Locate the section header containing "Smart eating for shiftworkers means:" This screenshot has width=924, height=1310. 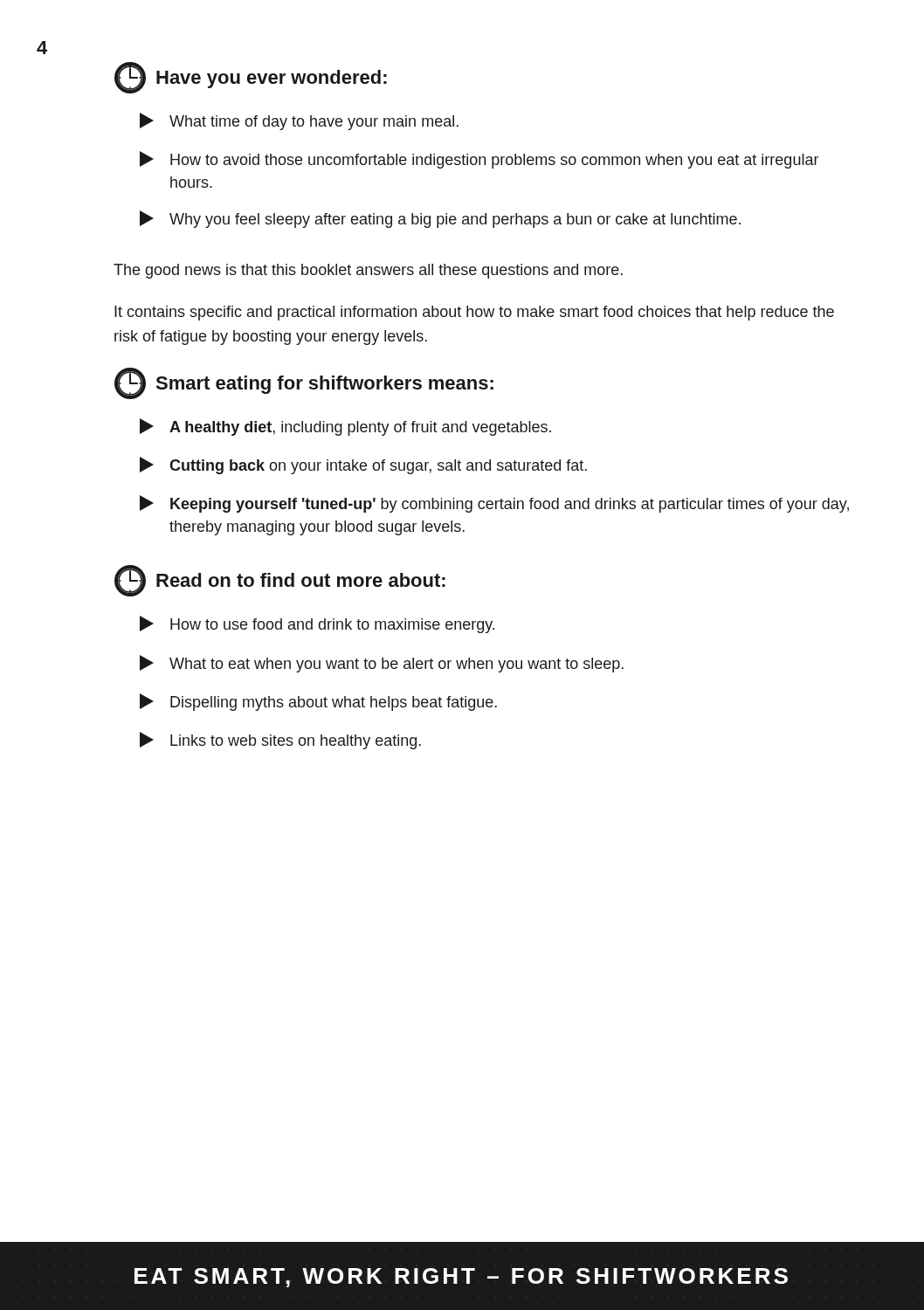304,383
